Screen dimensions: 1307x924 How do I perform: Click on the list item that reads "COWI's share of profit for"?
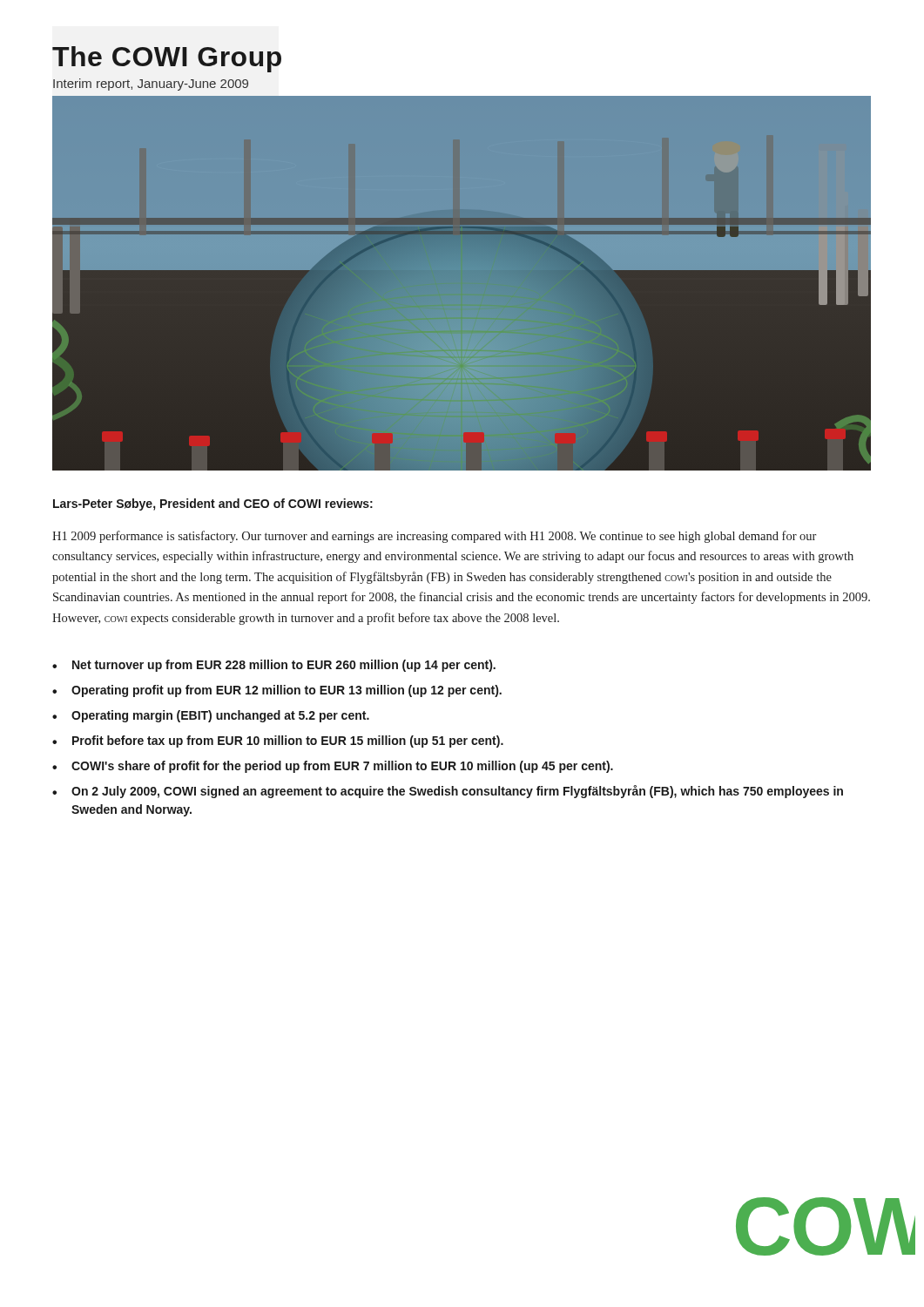coord(342,766)
